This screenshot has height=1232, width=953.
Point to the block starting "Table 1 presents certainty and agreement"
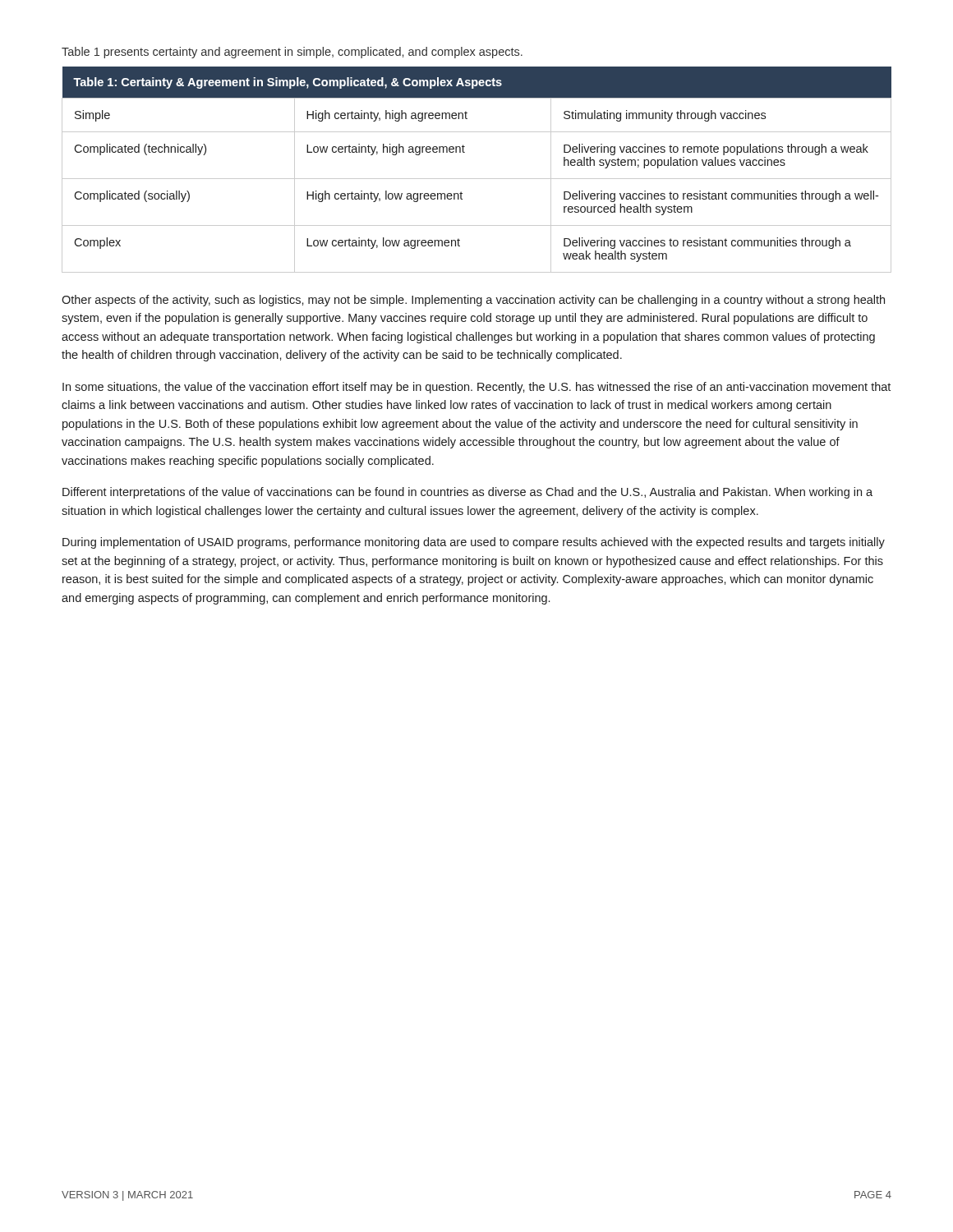292,52
